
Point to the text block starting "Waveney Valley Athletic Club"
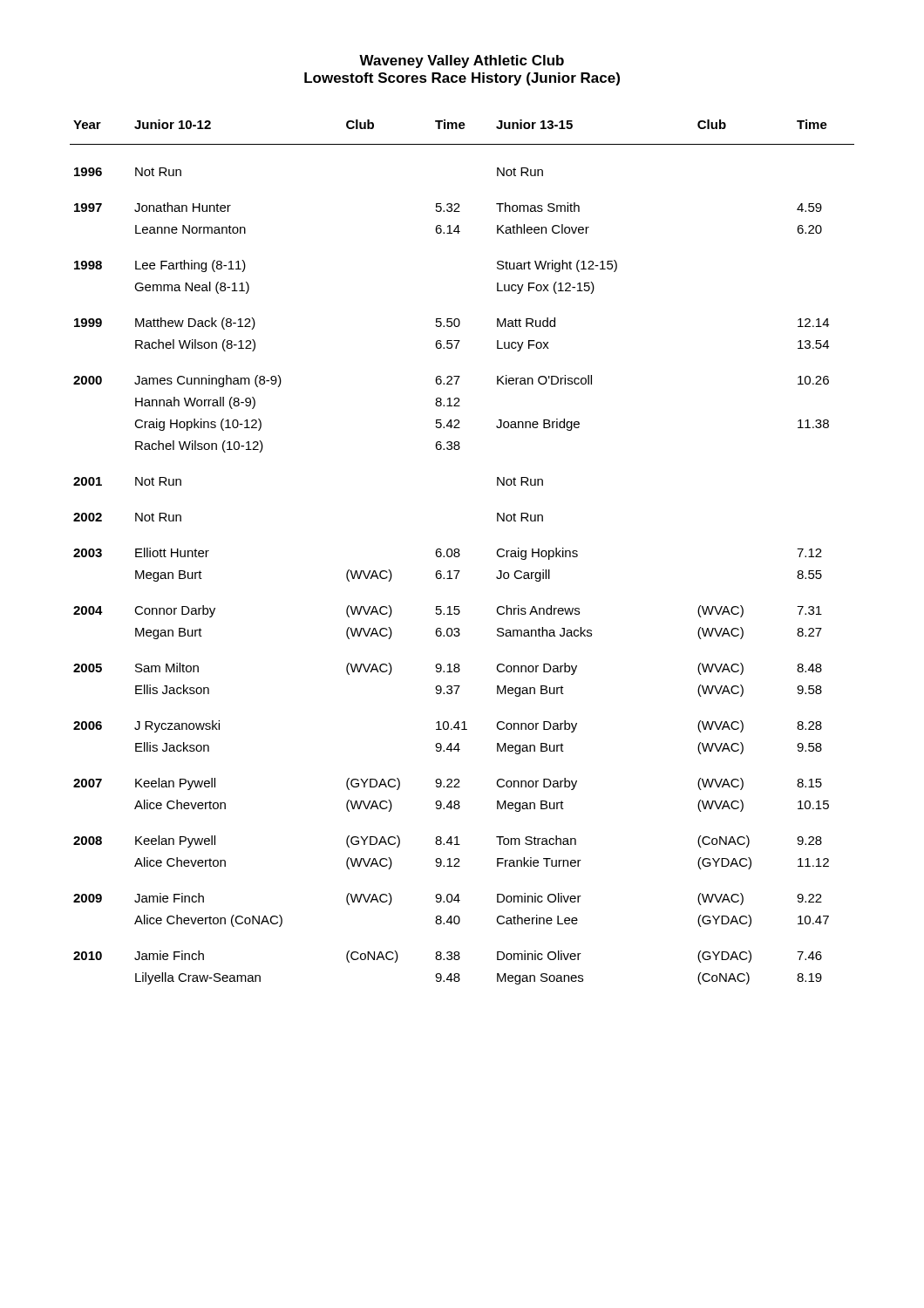pyautogui.click(x=462, y=70)
